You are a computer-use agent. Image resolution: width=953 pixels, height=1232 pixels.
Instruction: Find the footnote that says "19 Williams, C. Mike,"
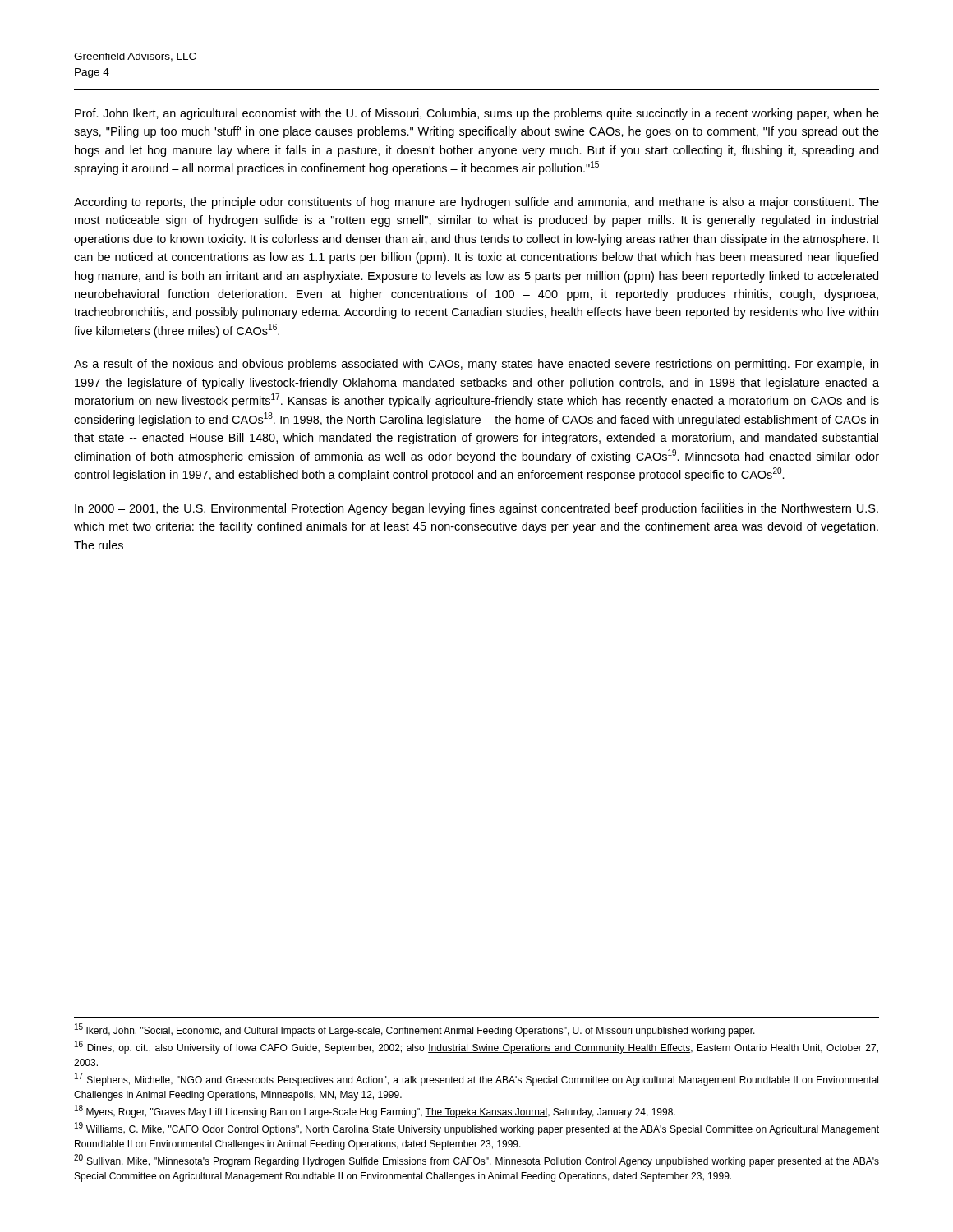(x=476, y=1136)
